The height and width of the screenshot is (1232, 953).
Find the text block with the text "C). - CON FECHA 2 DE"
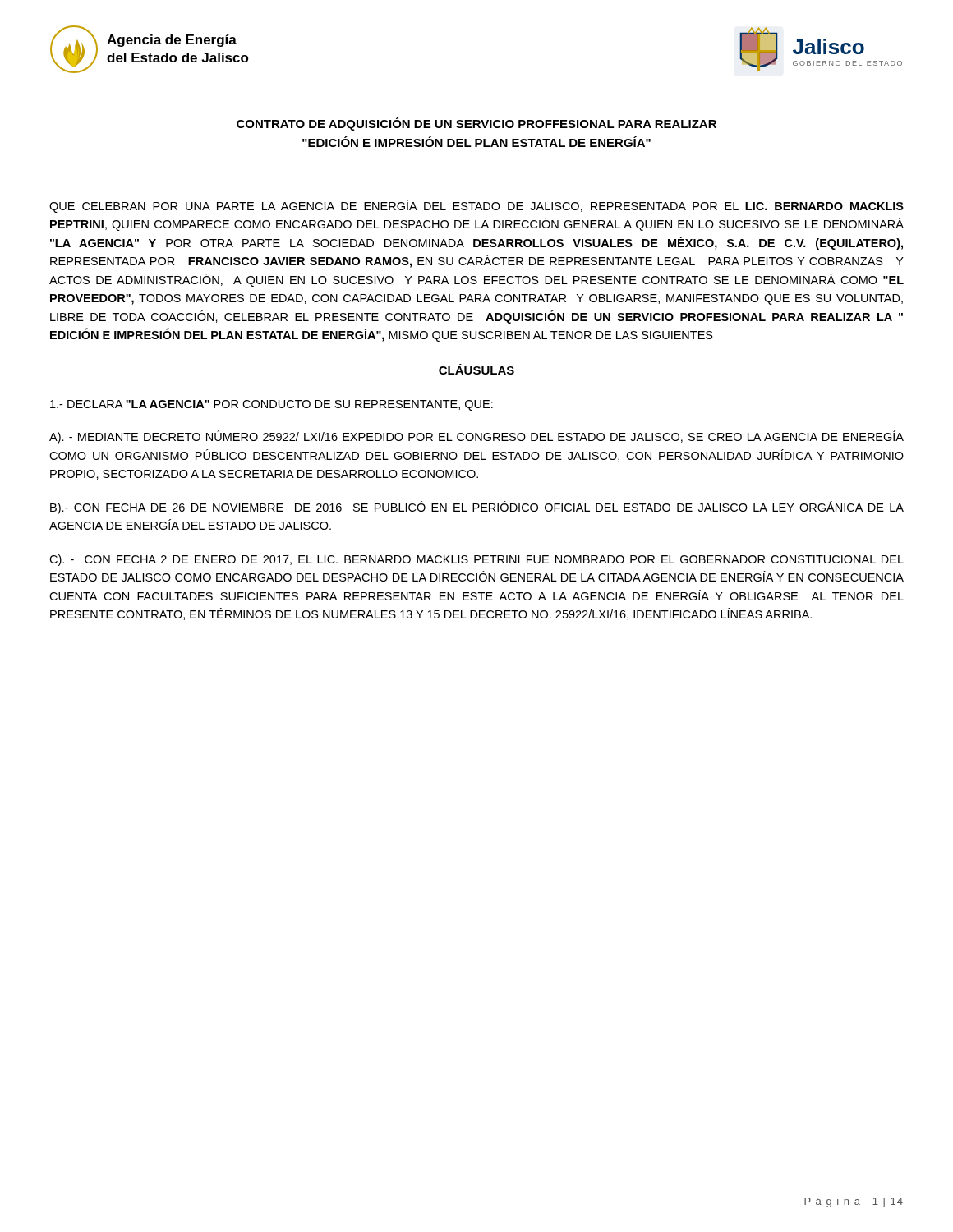[x=476, y=587]
